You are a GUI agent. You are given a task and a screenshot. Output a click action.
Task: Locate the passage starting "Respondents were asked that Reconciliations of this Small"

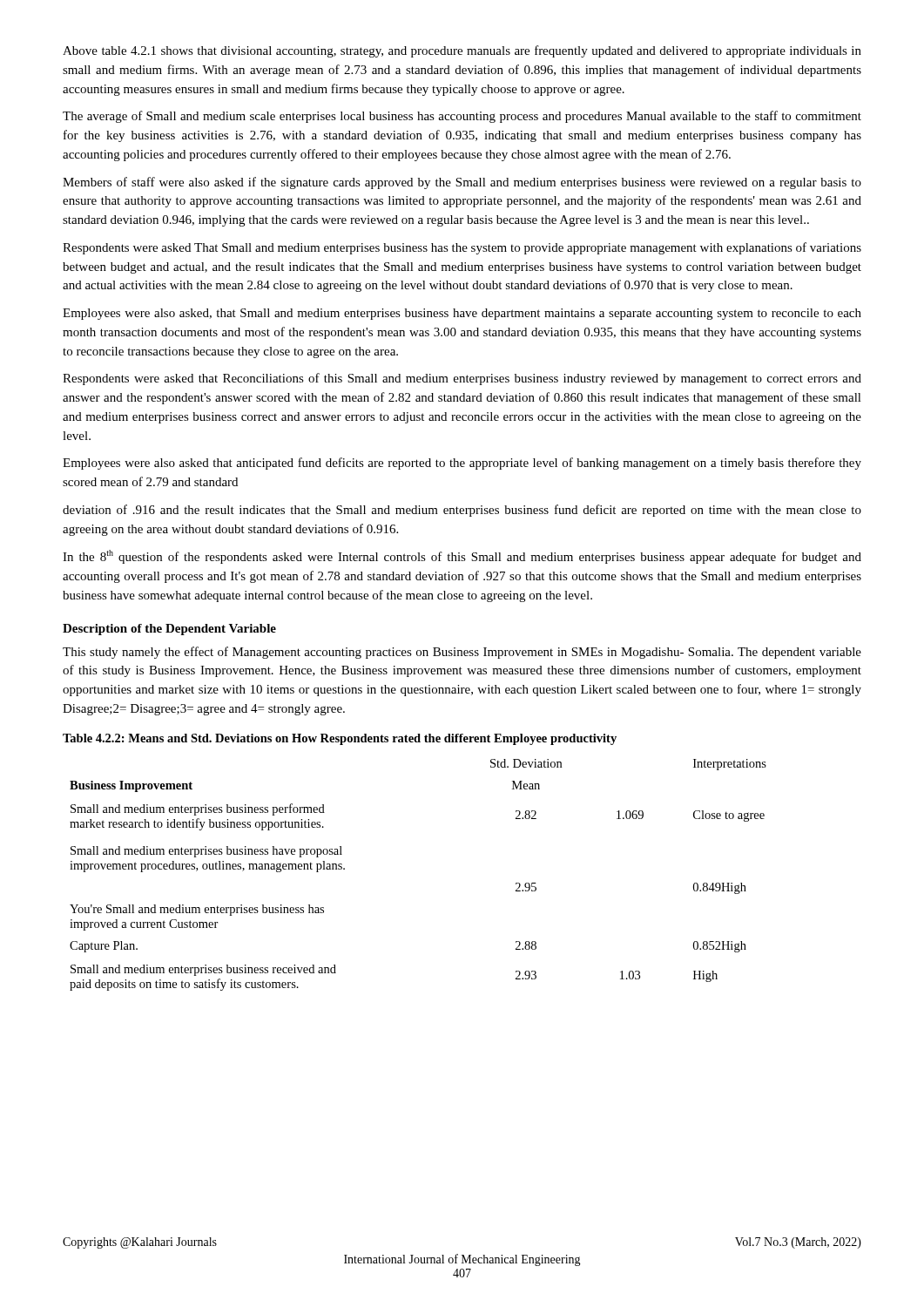(x=462, y=408)
